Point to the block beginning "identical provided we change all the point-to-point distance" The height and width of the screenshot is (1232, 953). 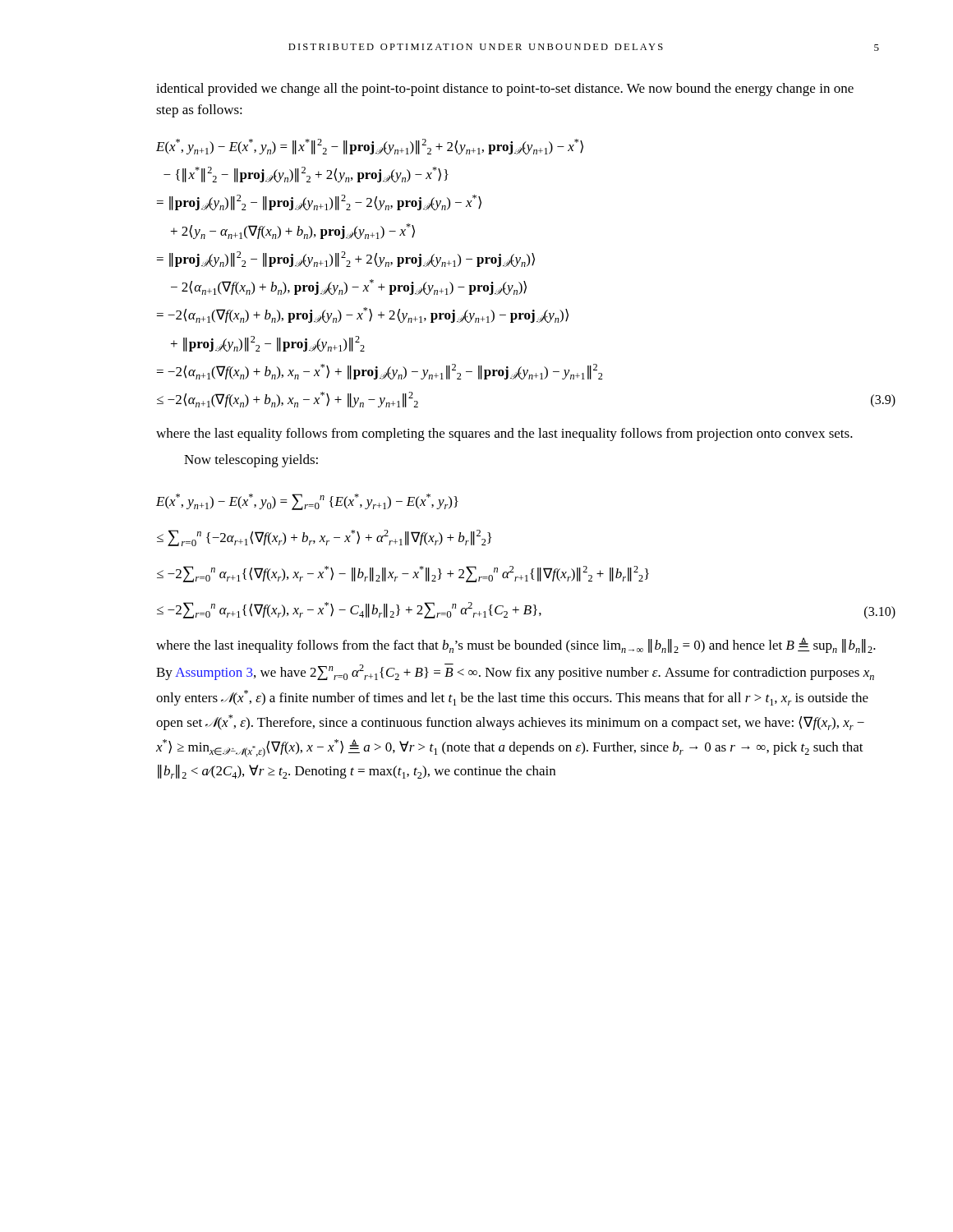click(505, 99)
